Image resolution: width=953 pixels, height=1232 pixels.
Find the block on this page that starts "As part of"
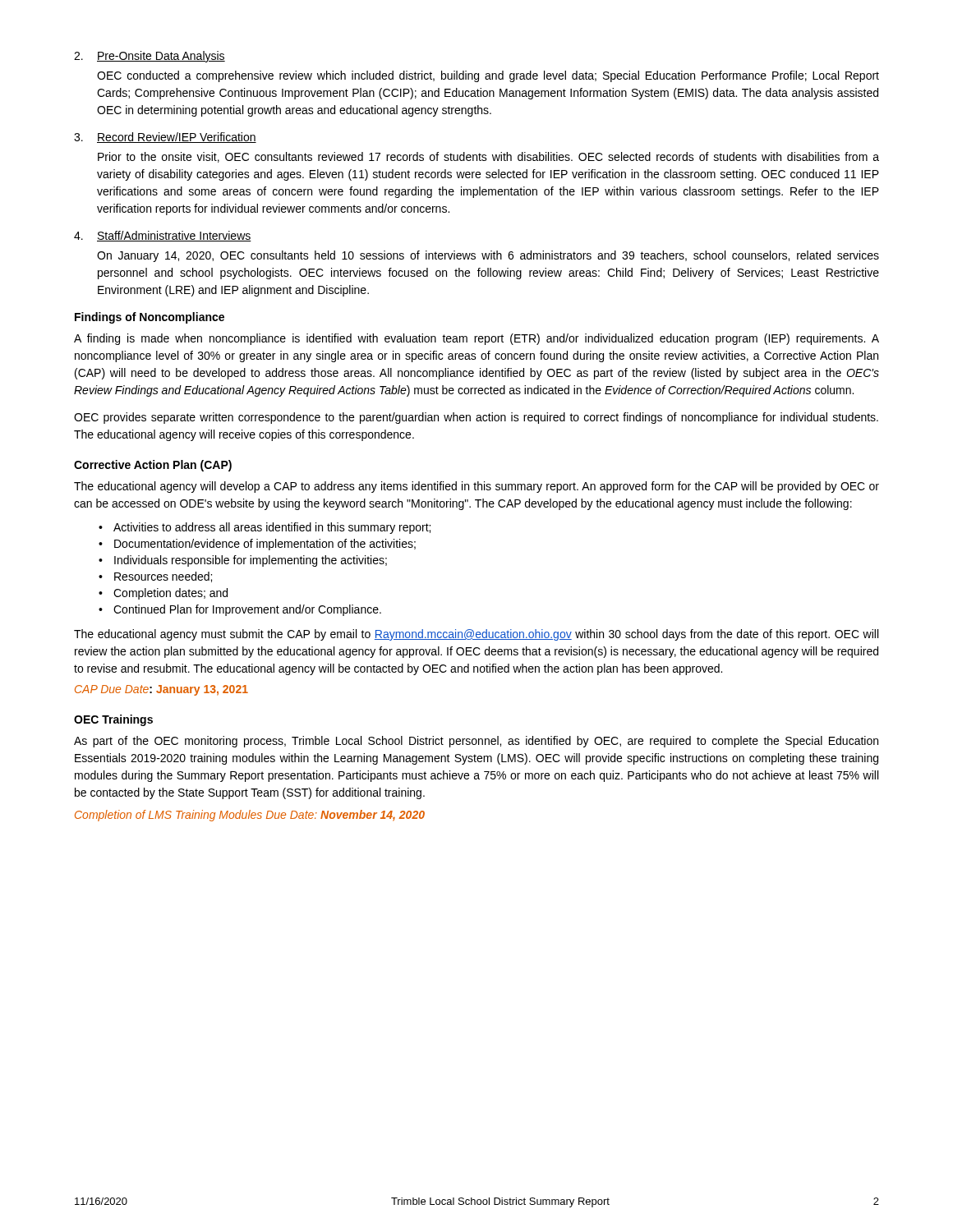coord(476,767)
